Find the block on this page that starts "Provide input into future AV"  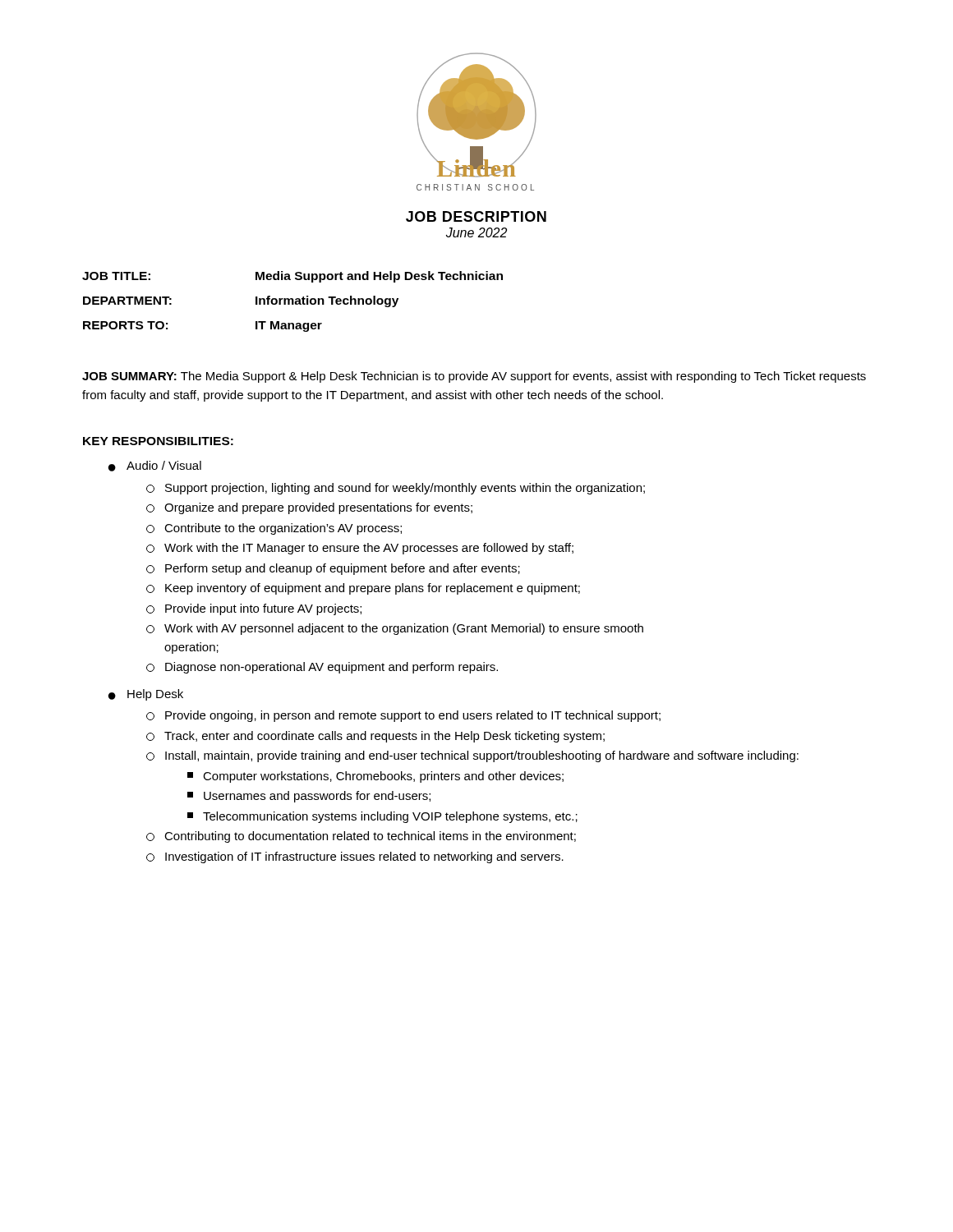pos(254,608)
